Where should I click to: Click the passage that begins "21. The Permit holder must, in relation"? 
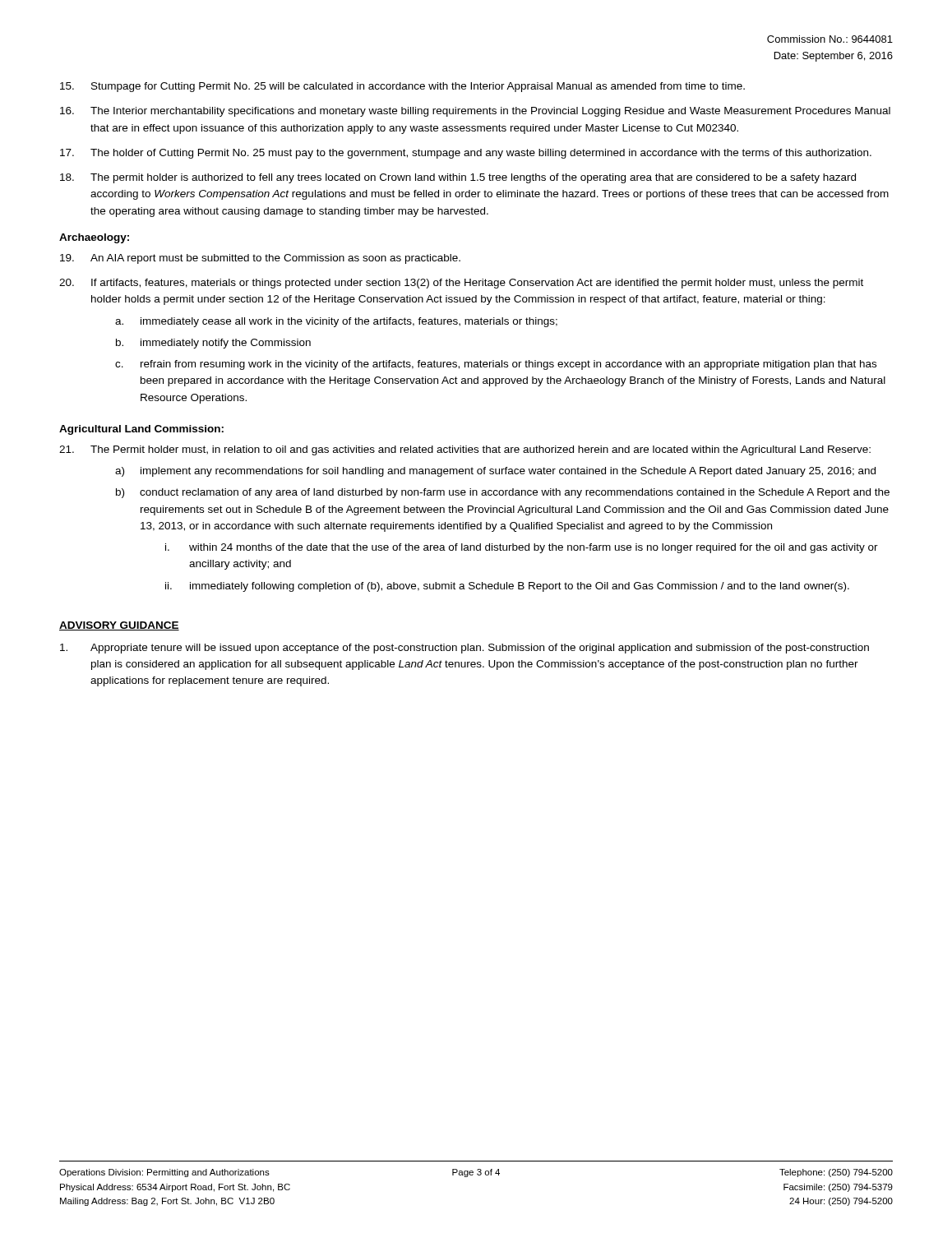pos(476,523)
